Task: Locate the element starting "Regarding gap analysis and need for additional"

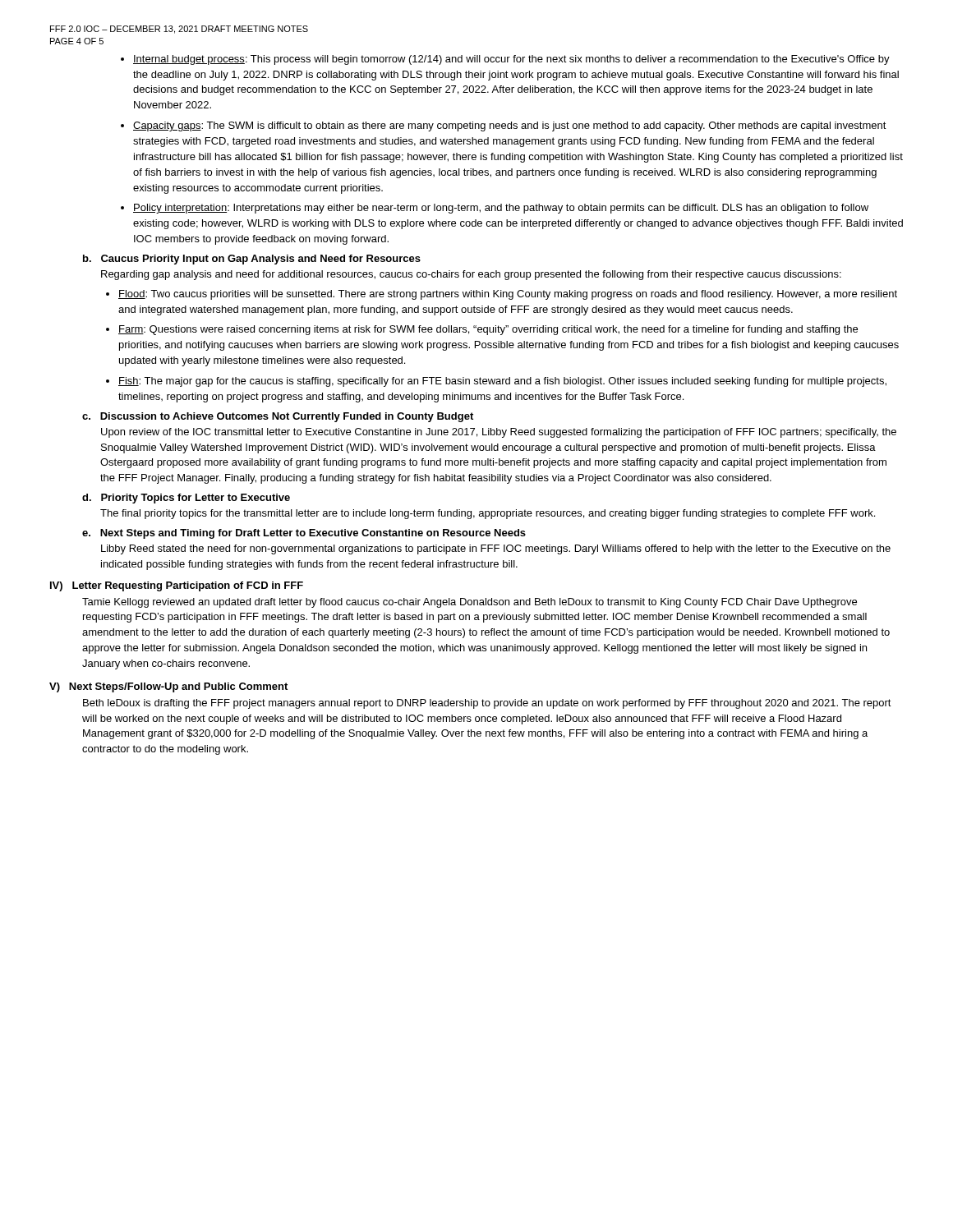Action: pos(471,274)
